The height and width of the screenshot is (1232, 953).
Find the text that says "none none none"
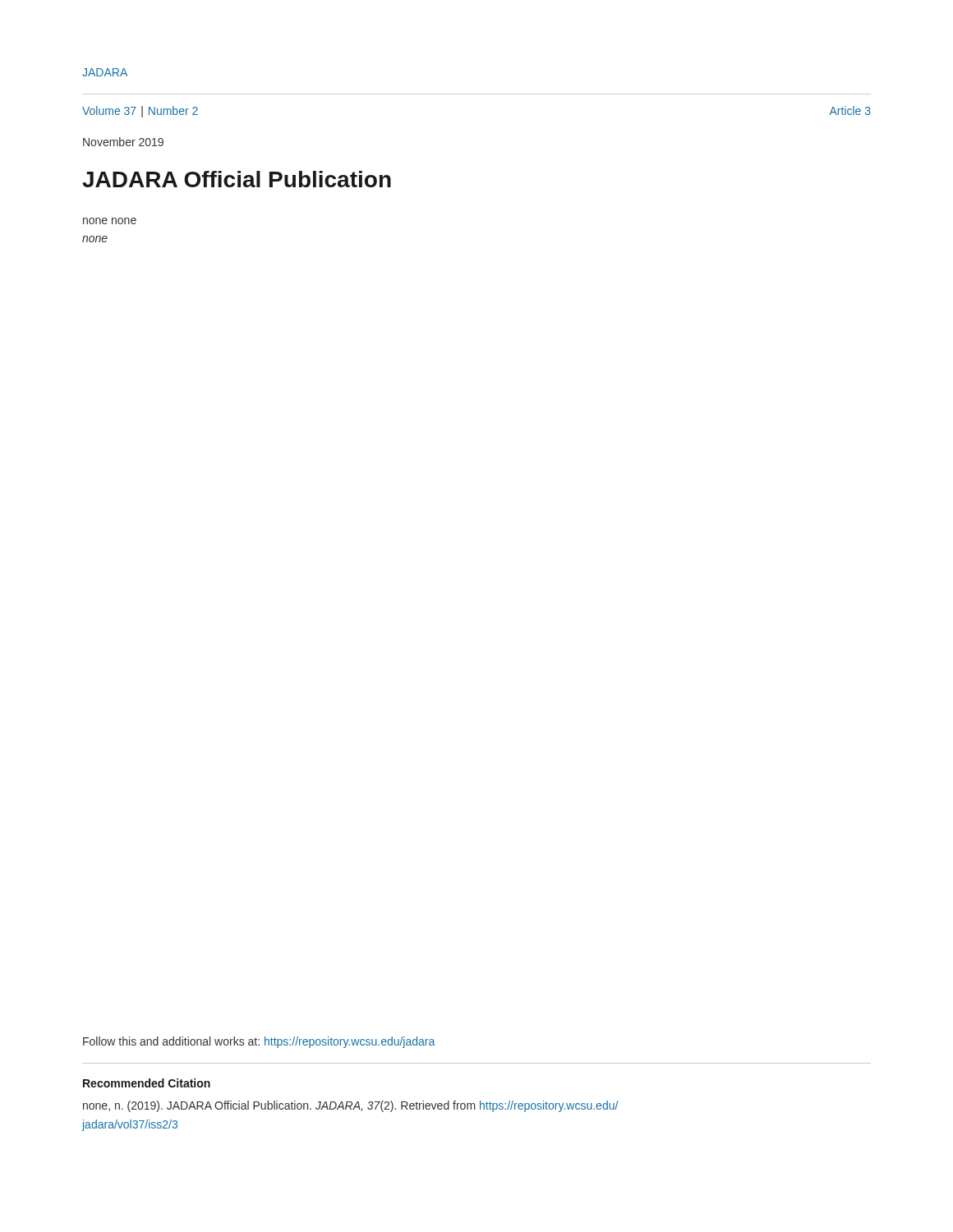(x=109, y=229)
